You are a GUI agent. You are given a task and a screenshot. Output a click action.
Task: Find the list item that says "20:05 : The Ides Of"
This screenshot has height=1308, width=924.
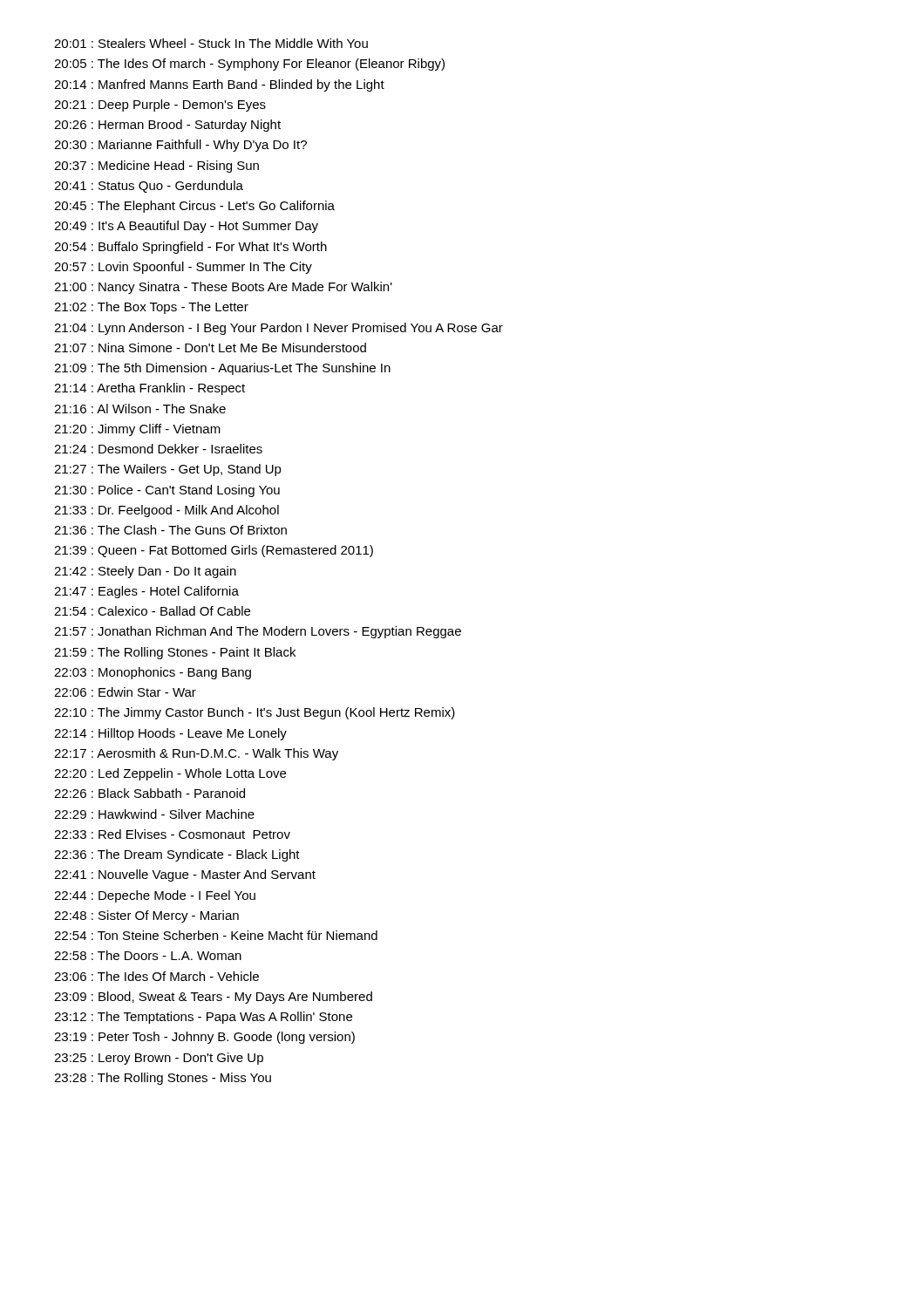click(x=250, y=63)
